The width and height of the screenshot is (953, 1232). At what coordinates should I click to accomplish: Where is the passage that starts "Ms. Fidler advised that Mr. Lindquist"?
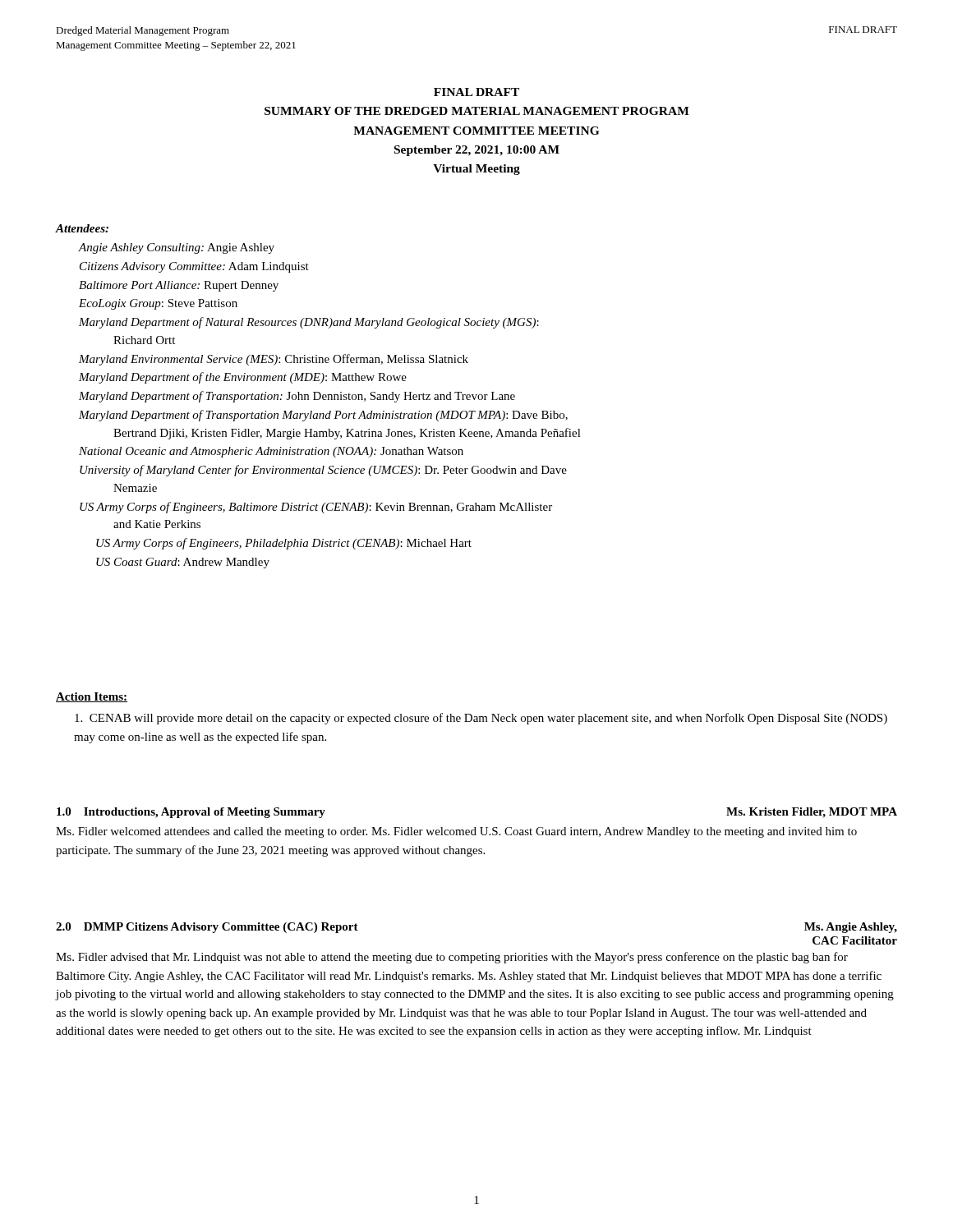coord(475,994)
